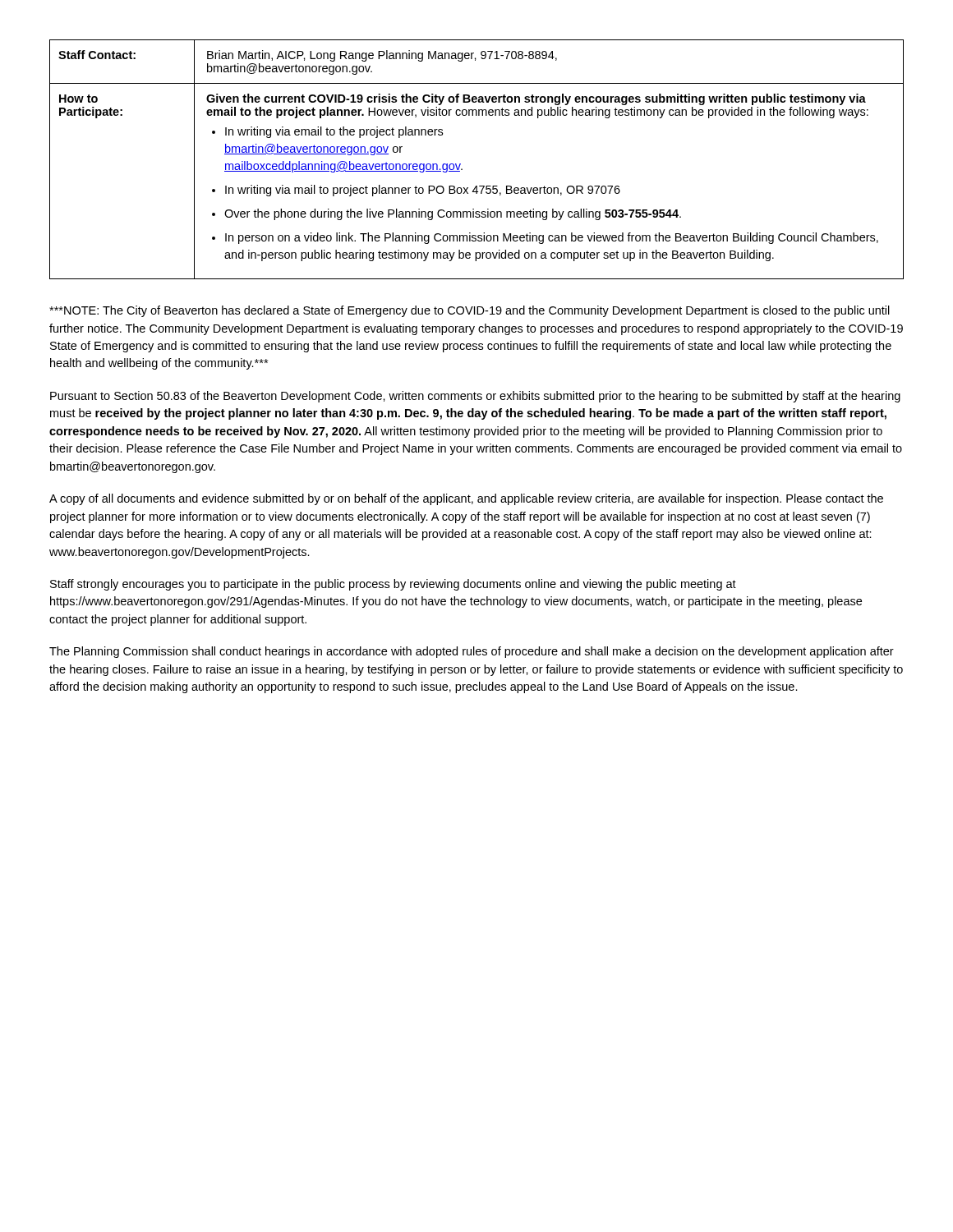Click on the text block with the text "A copy of all documents and evidence"
Image resolution: width=953 pixels, height=1232 pixels.
click(476, 526)
